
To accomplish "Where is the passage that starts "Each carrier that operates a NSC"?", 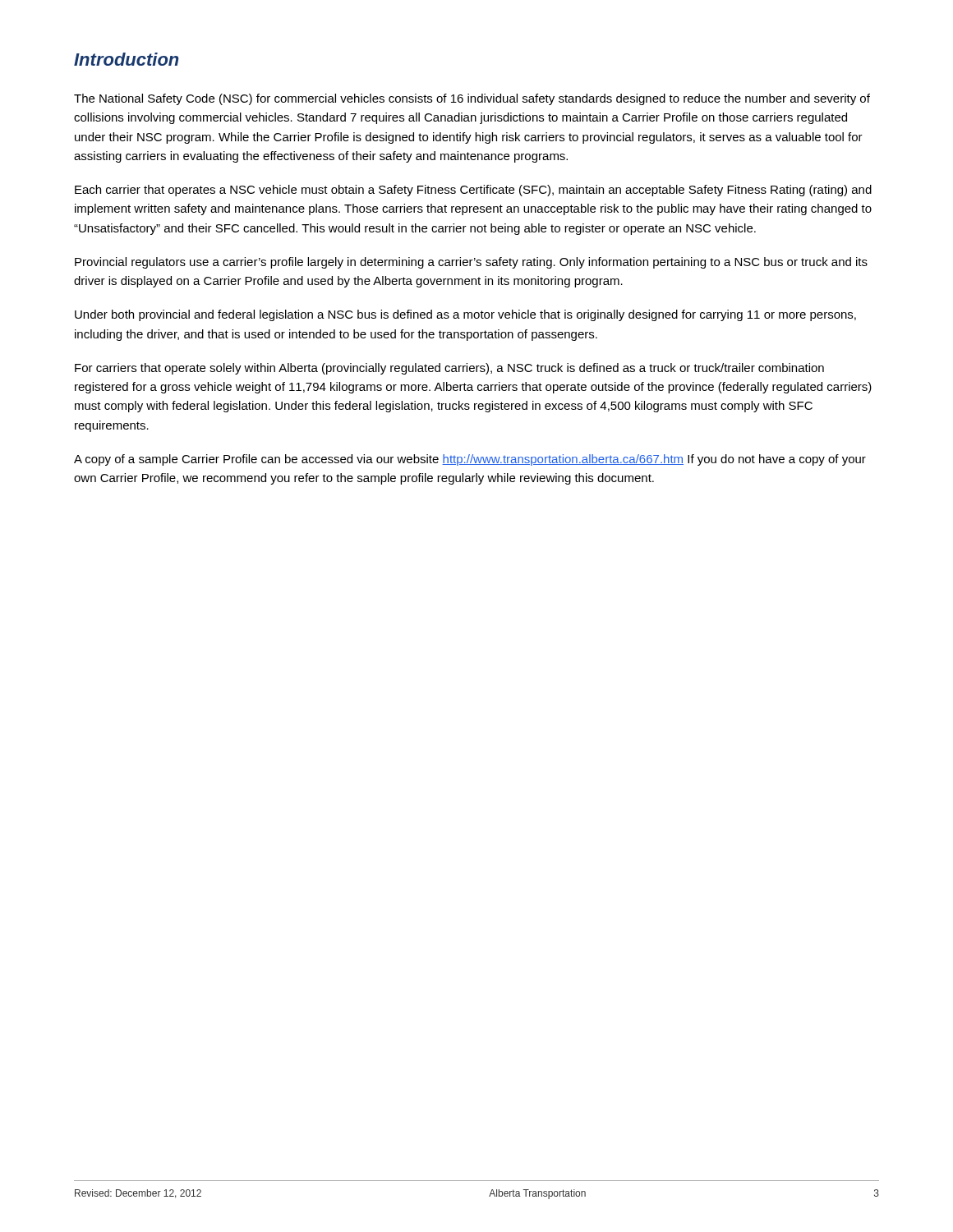I will (x=473, y=208).
